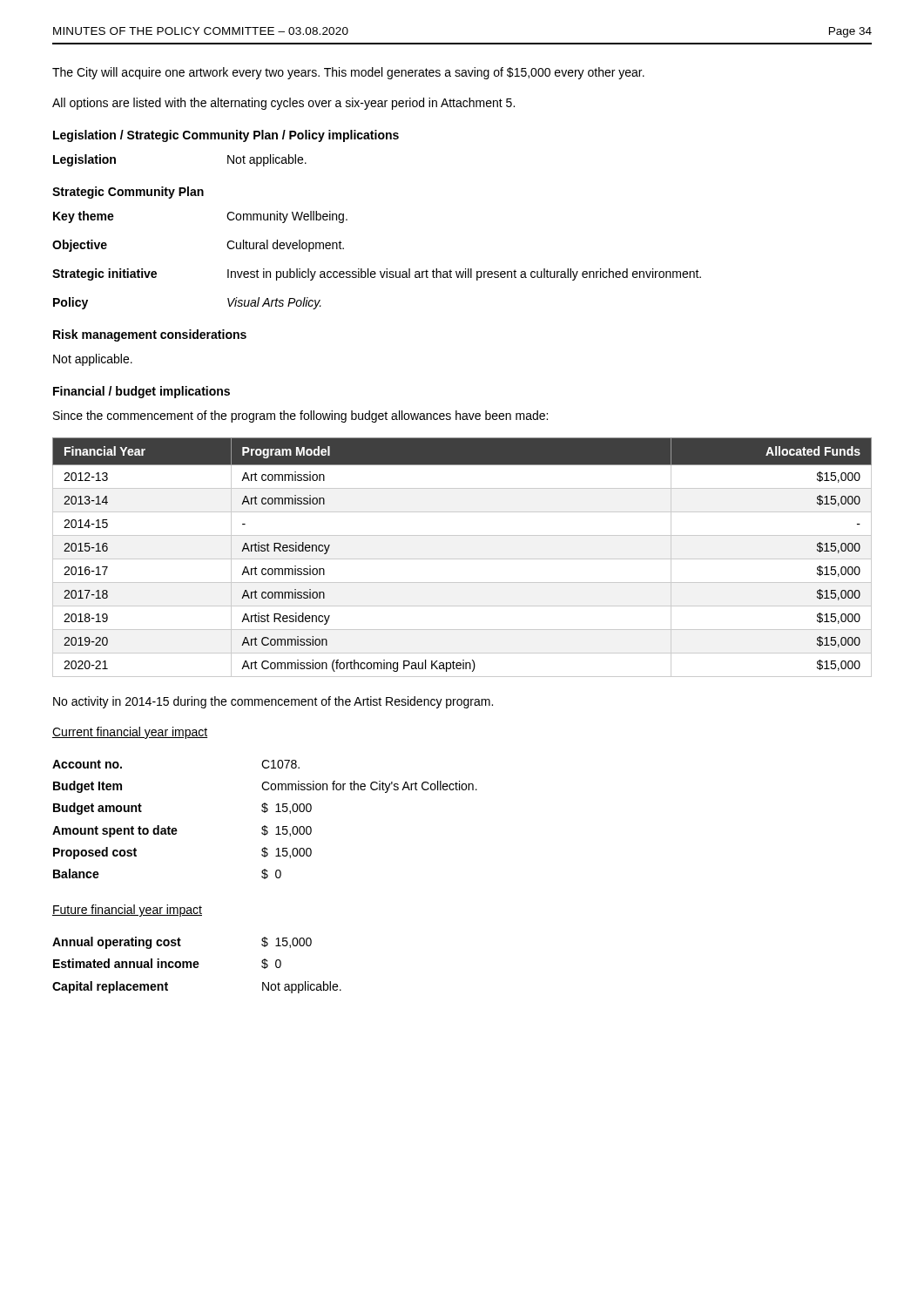Find the text containing "Objective Cultural development."
This screenshot has width=924, height=1307.
point(88,245)
